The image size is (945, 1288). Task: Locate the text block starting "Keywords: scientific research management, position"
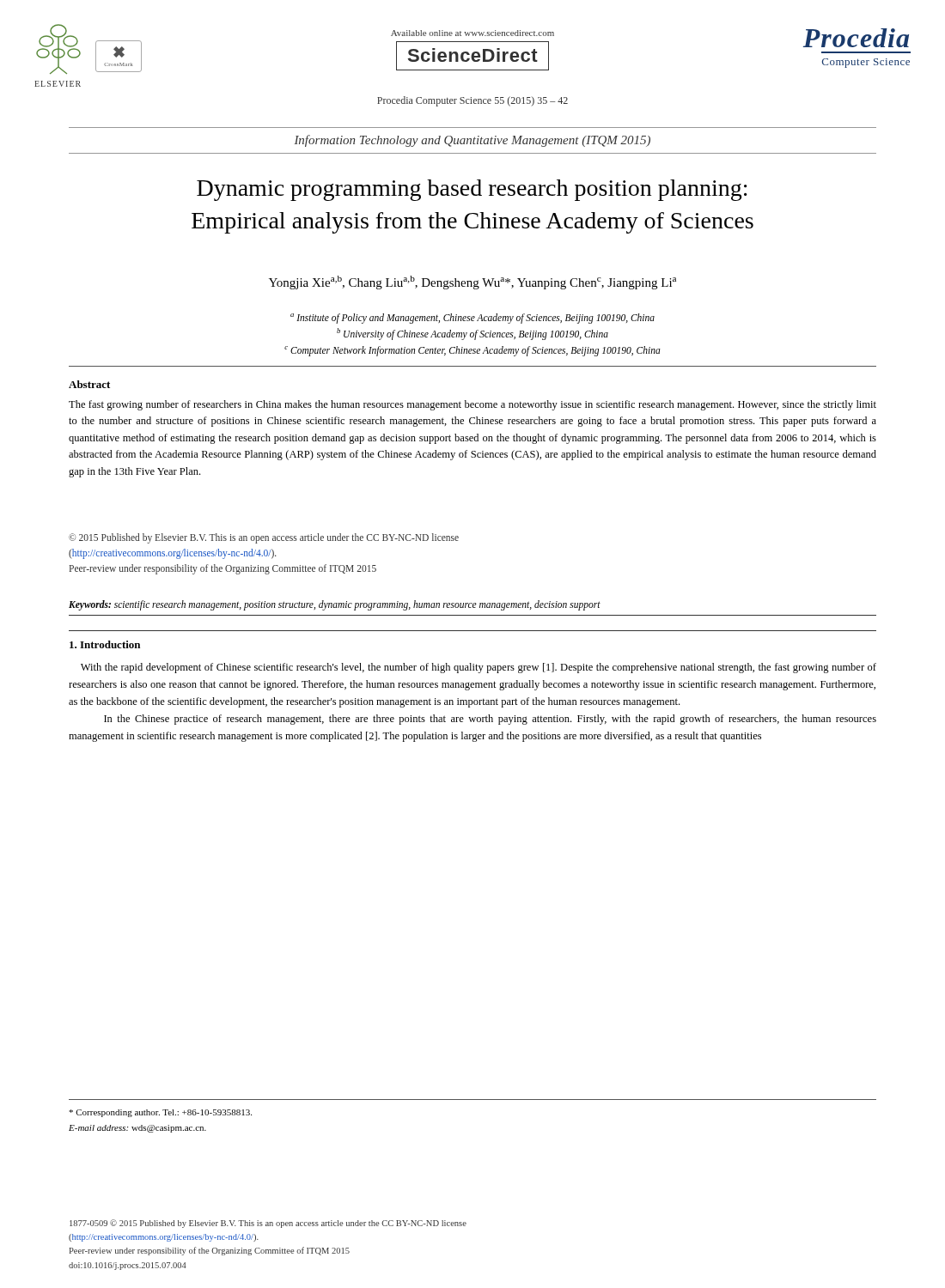pyautogui.click(x=334, y=604)
